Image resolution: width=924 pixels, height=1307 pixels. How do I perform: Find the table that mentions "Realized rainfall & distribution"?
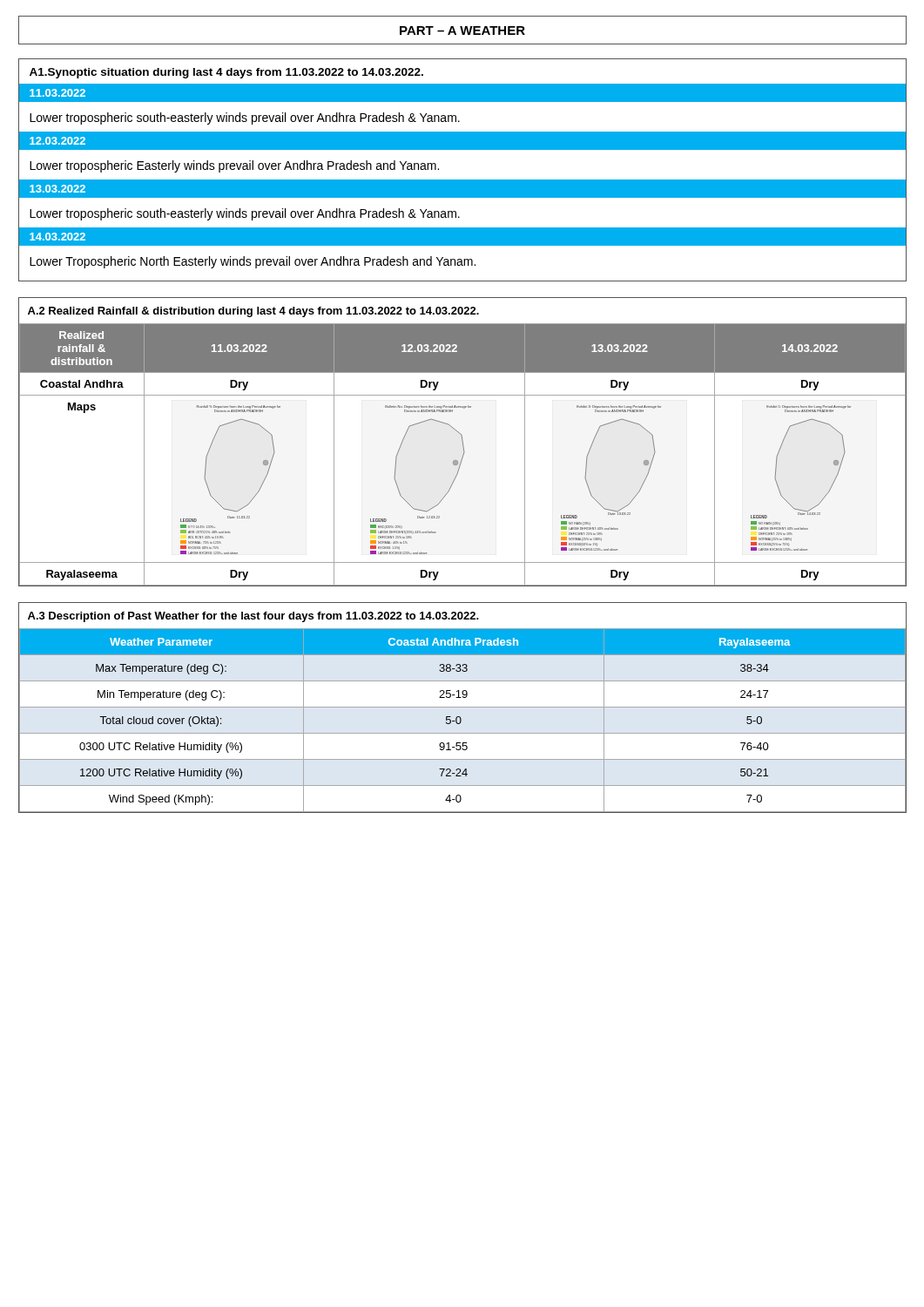(462, 442)
